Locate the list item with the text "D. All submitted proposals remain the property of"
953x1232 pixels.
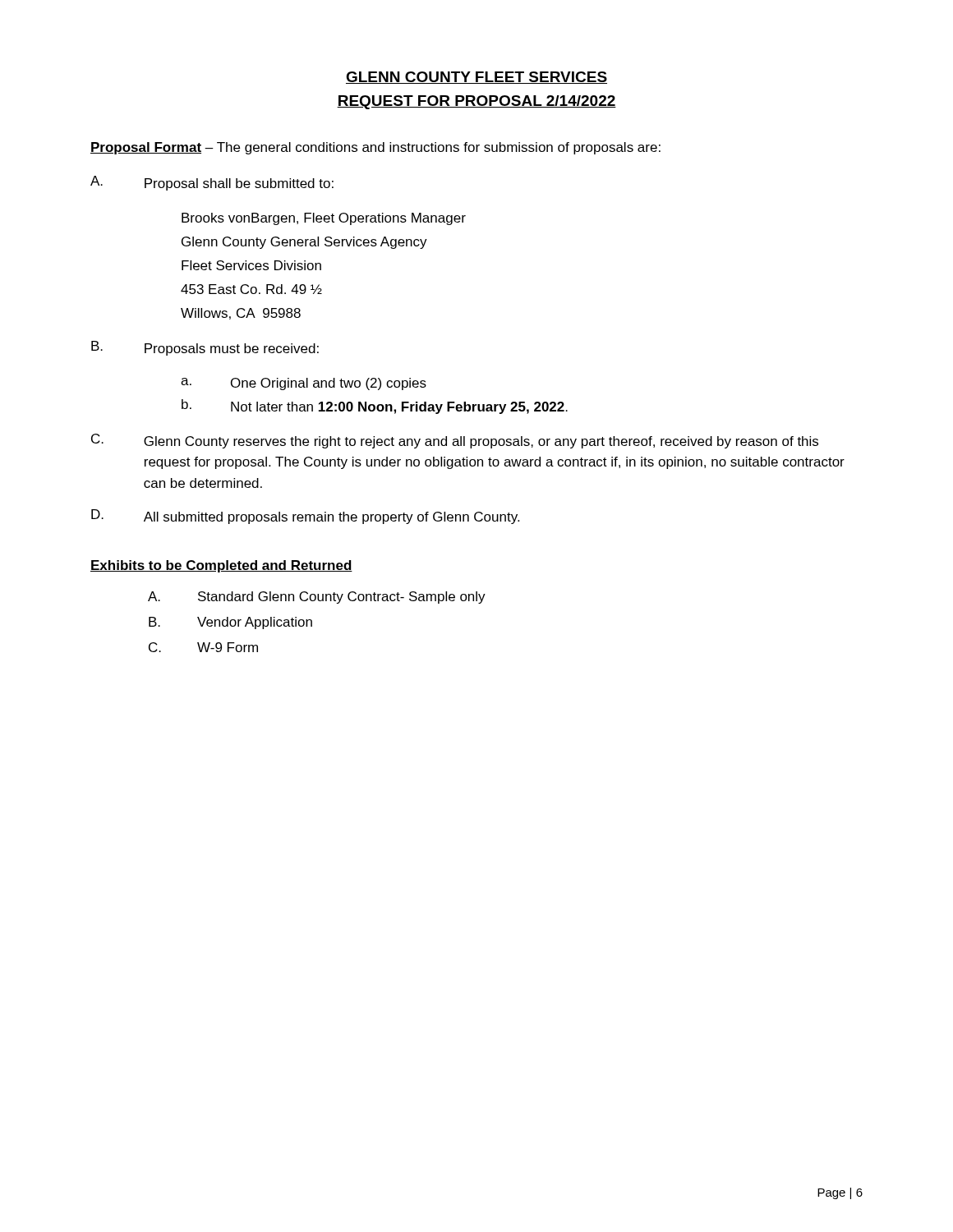click(x=474, y=518)
